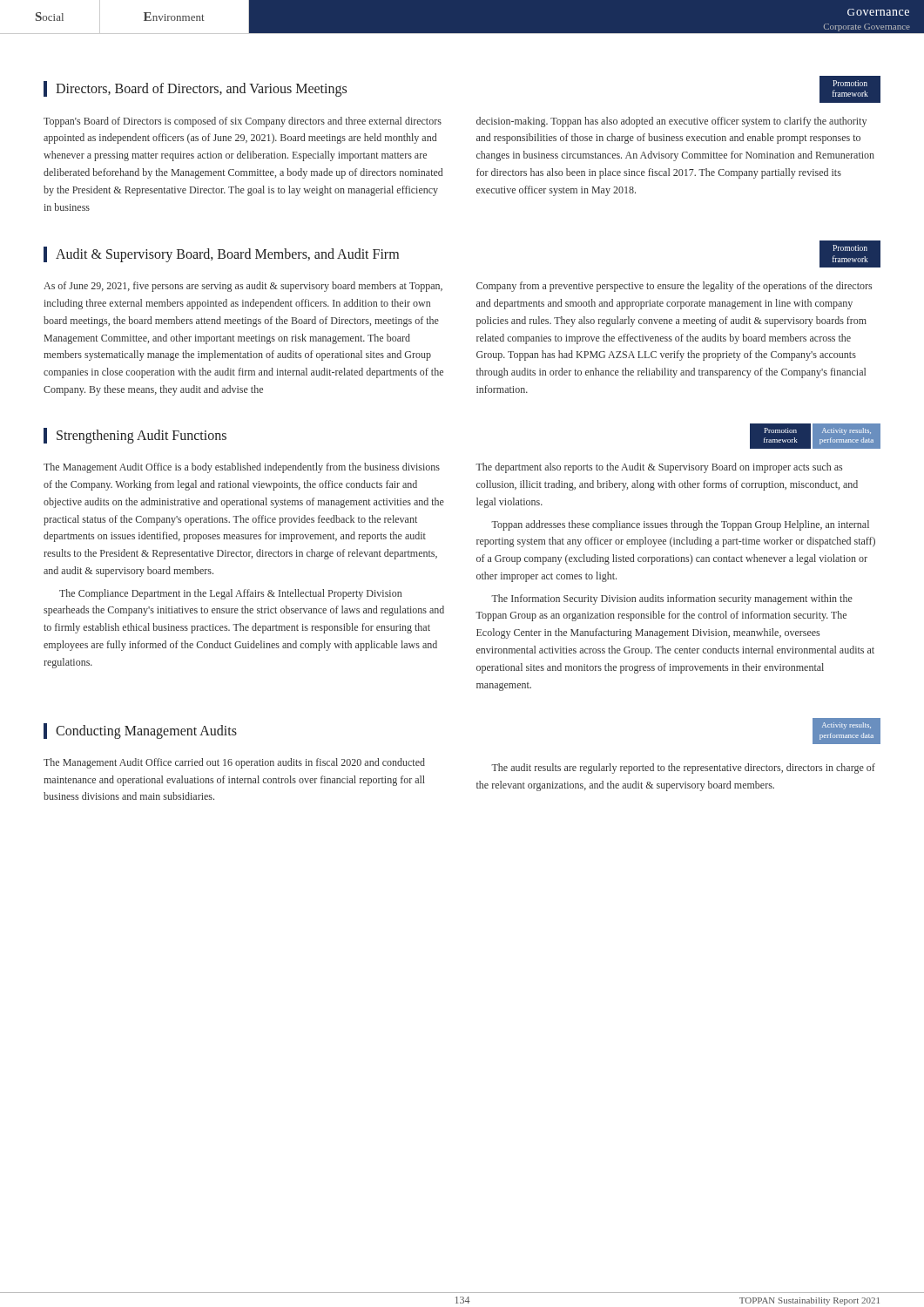This screenshot has height=1307, width=924.
Task: Locate the passage starting "Conducting Management Audits"
Action: pyautogui.click(x=146, y=731)
